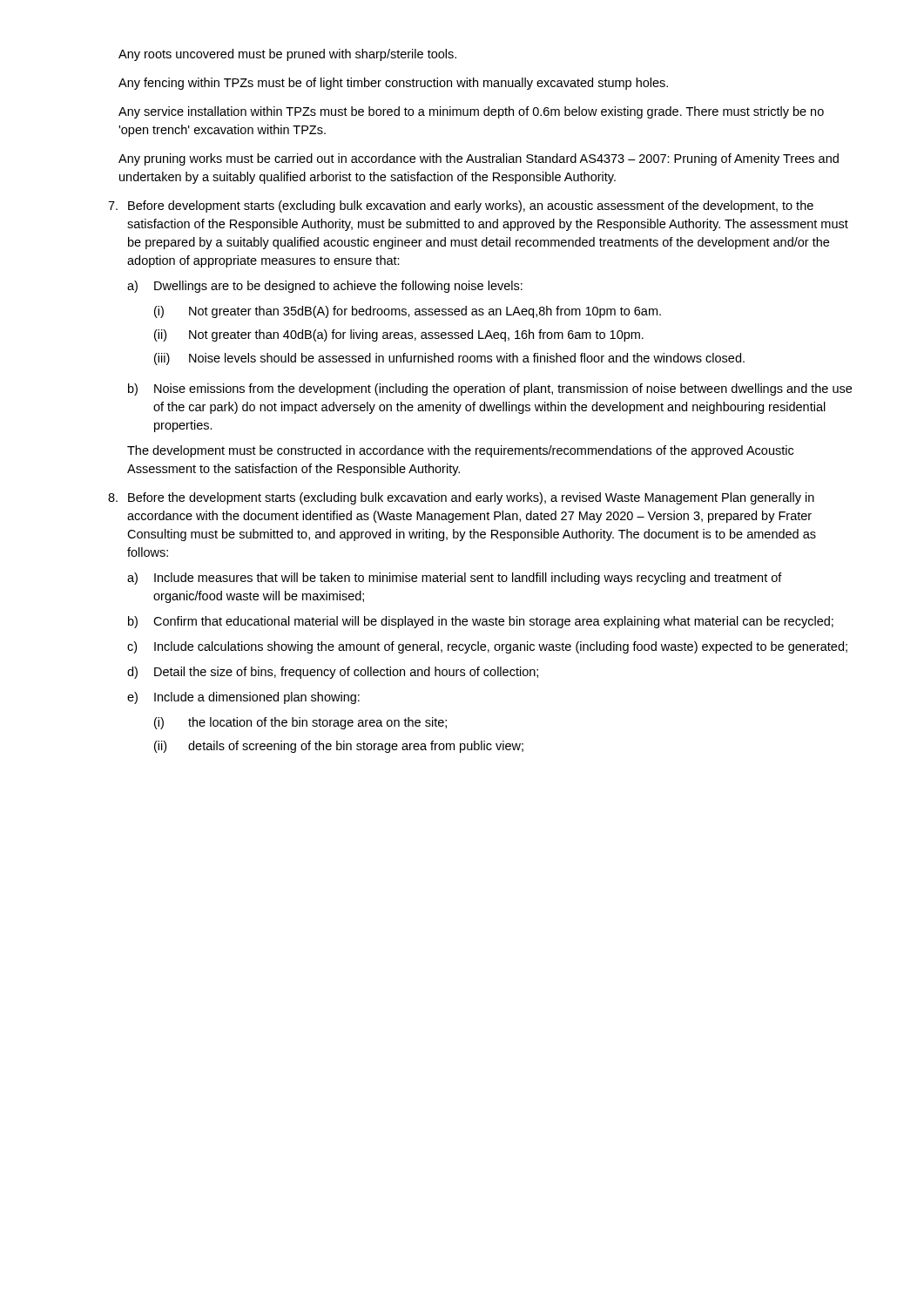924x1307 pixels.
Task: Find the text block starting "Any roots uncovered must be pruned with sharp/sterile"
Action: [x=288, y=54]
